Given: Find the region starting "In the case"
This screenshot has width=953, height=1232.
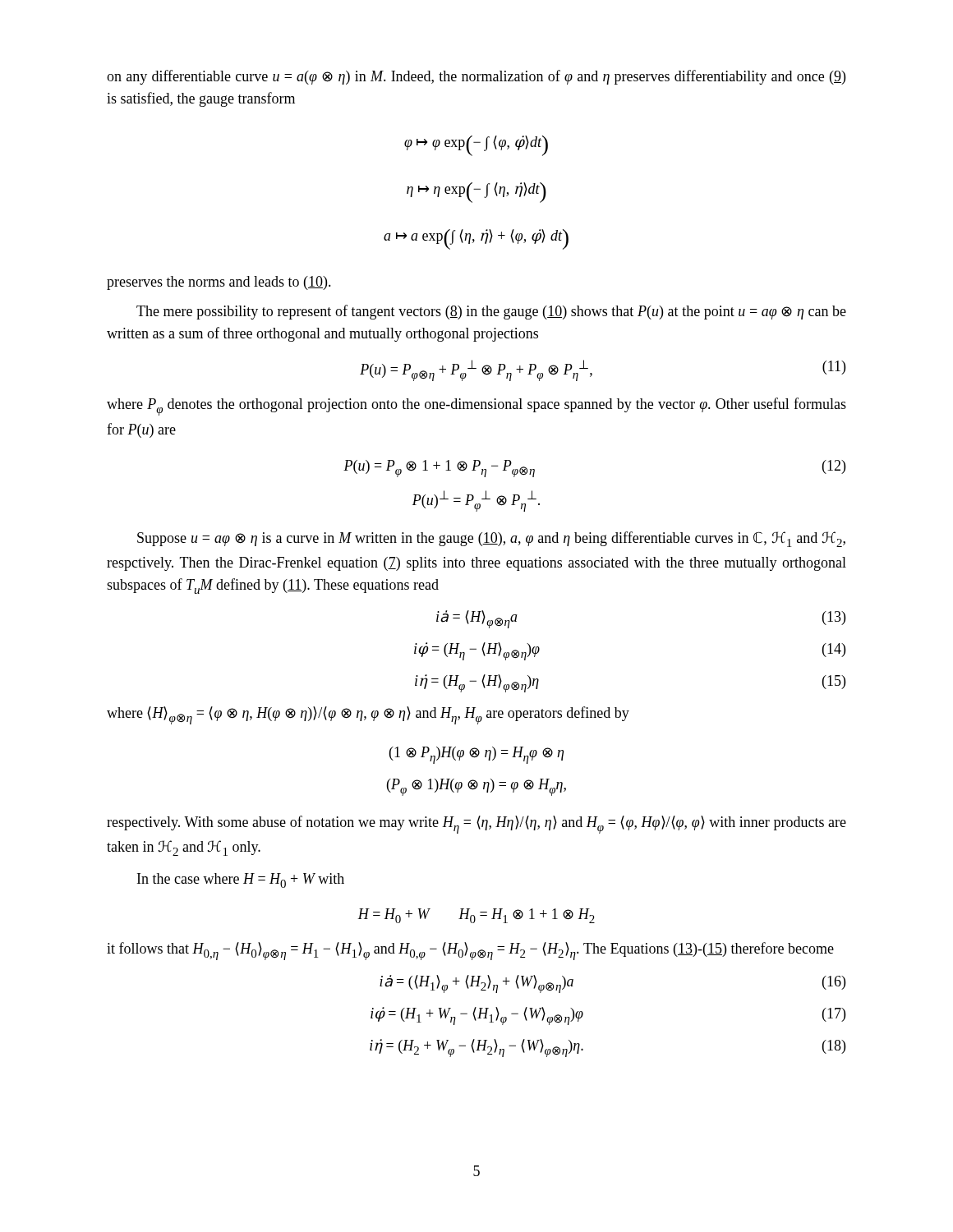Looking at the screenshot, I should [240, 880].
